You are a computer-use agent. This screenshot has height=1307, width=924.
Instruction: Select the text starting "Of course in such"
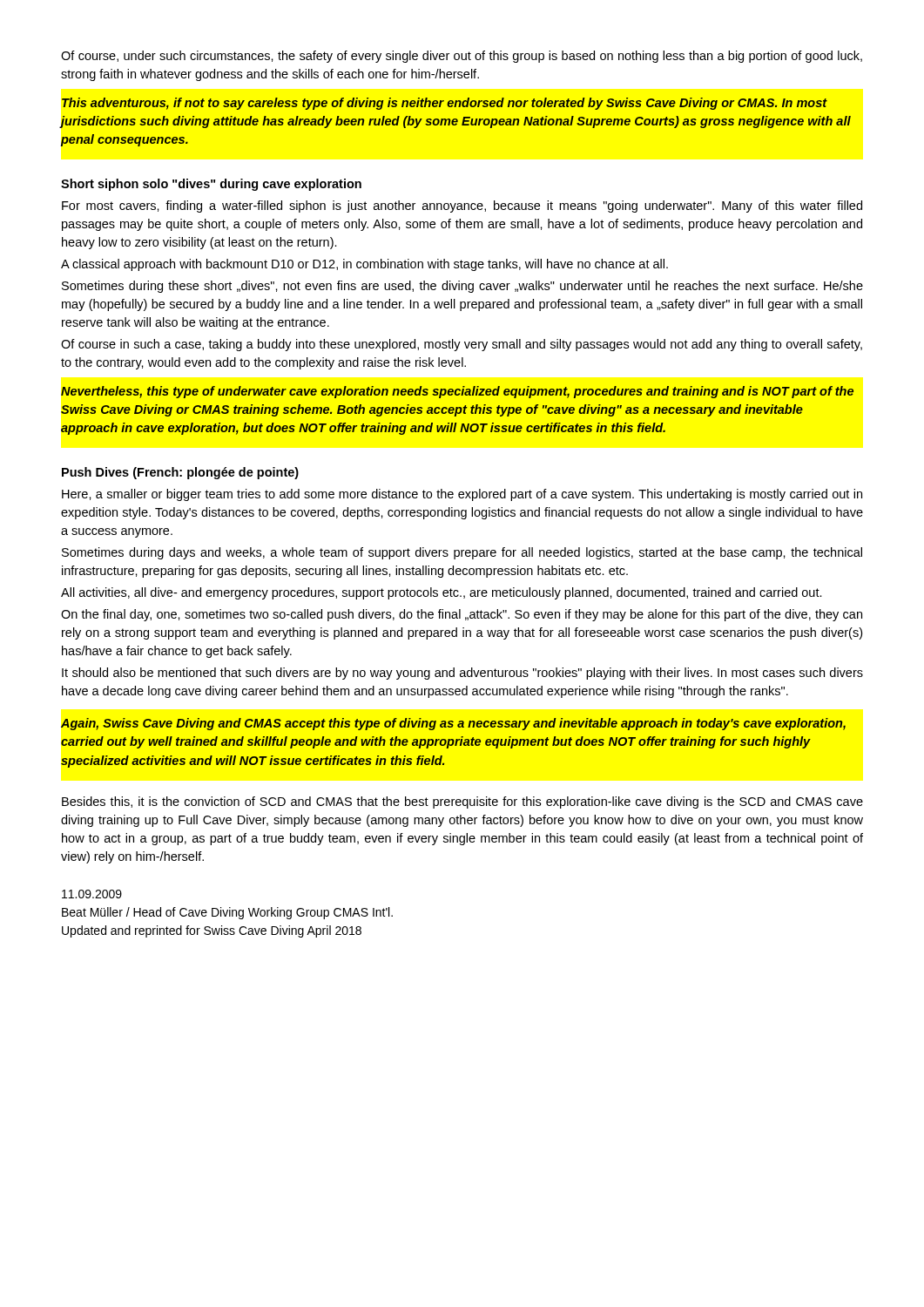click(462, 353)
